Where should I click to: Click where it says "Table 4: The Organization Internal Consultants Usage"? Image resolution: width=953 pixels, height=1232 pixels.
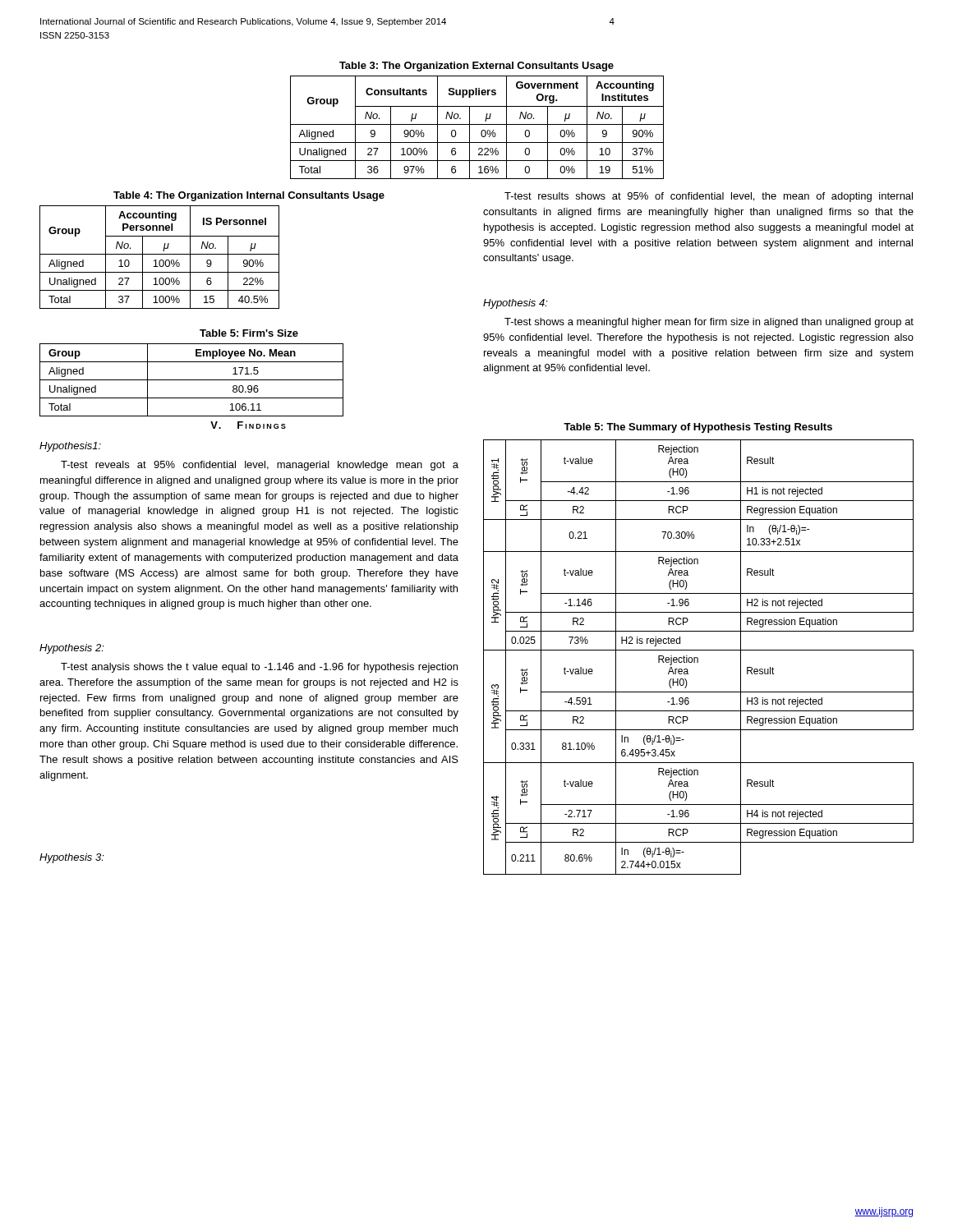pyautogui.click(x=249, y=195)
